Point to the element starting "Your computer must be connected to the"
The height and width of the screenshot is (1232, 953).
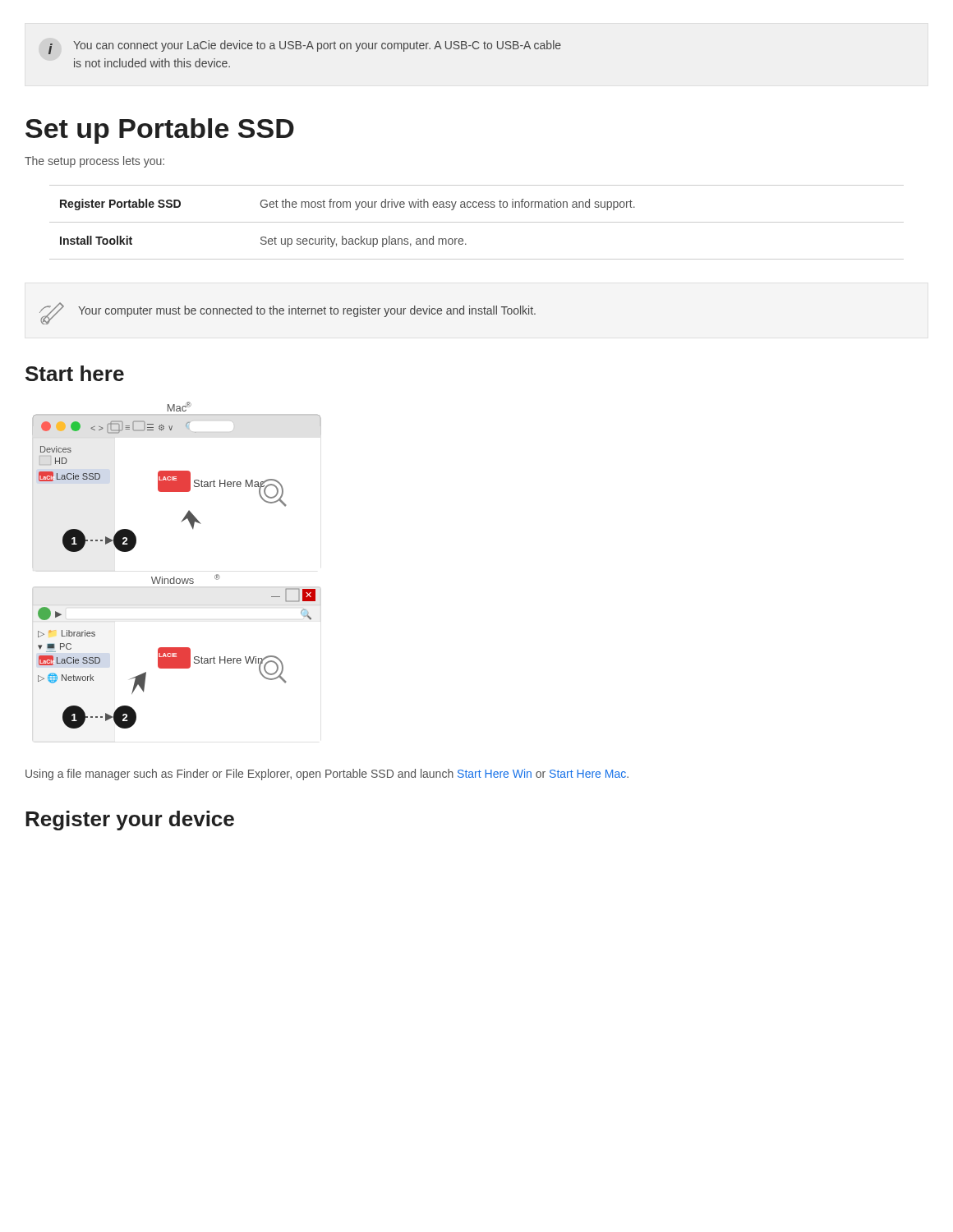click(288, 311)
